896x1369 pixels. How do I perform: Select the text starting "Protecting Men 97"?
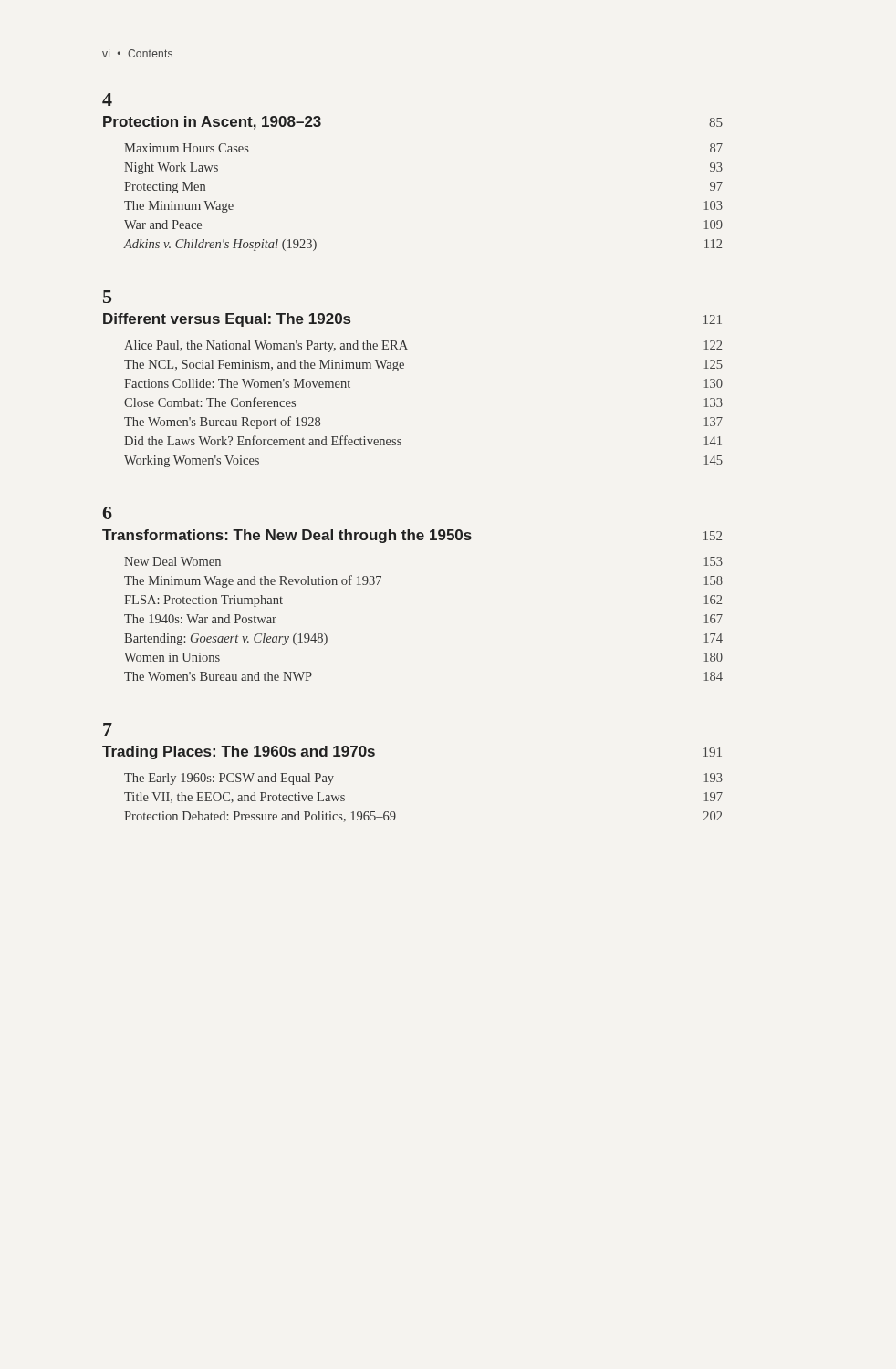(167, 188)
